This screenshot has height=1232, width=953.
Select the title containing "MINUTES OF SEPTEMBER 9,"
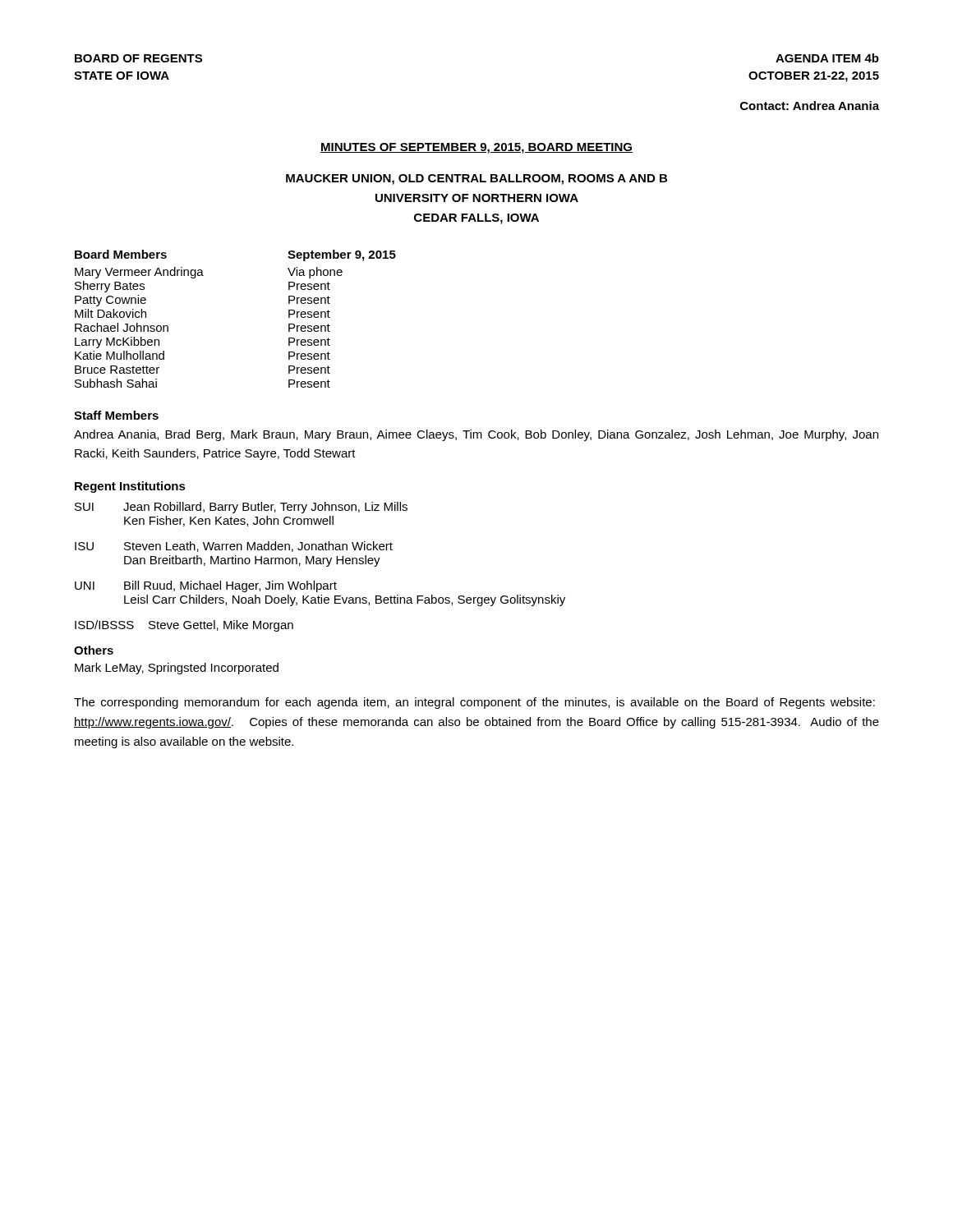click(x=476, y=147)
